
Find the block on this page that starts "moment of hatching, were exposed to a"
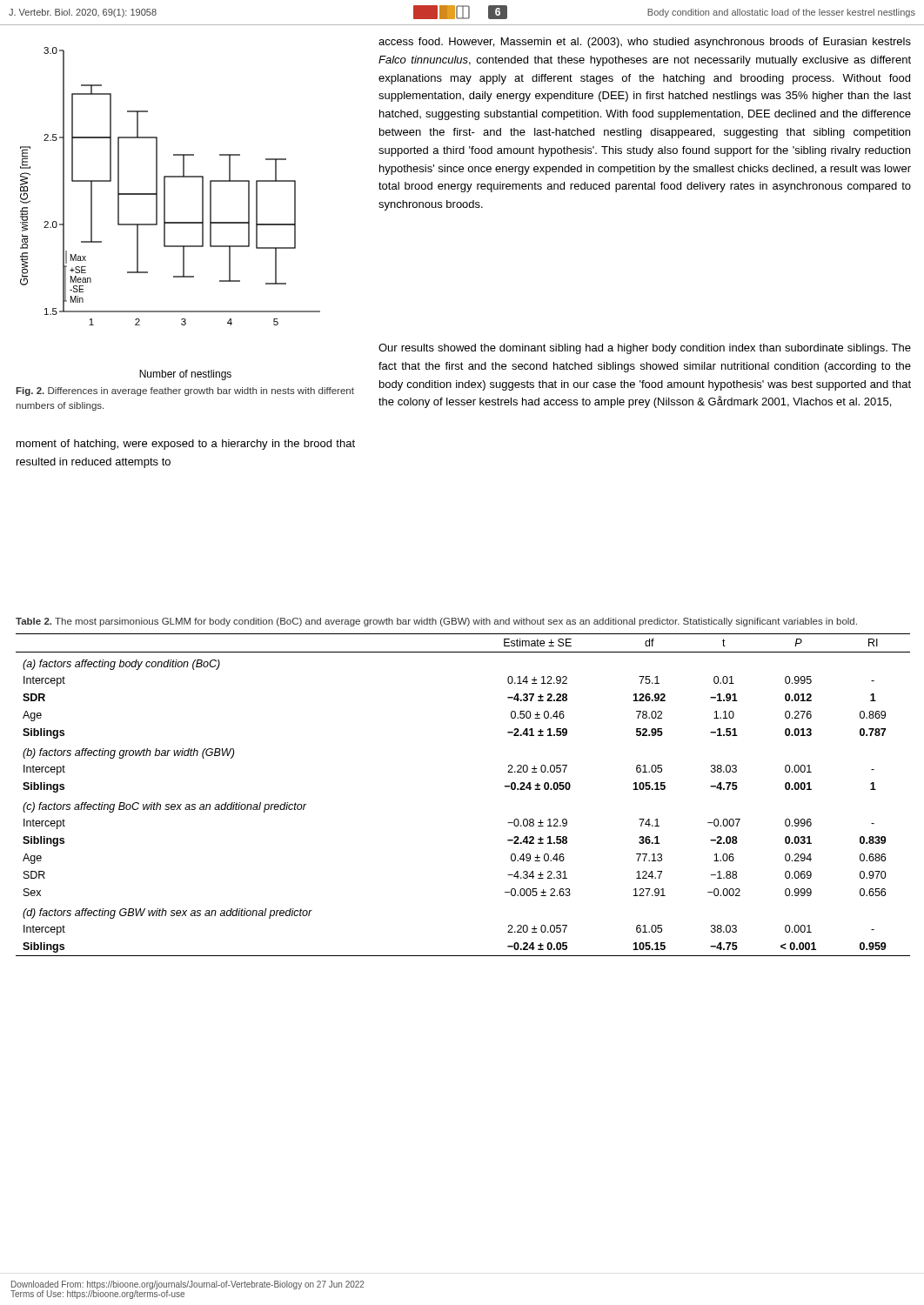[185, 452]
